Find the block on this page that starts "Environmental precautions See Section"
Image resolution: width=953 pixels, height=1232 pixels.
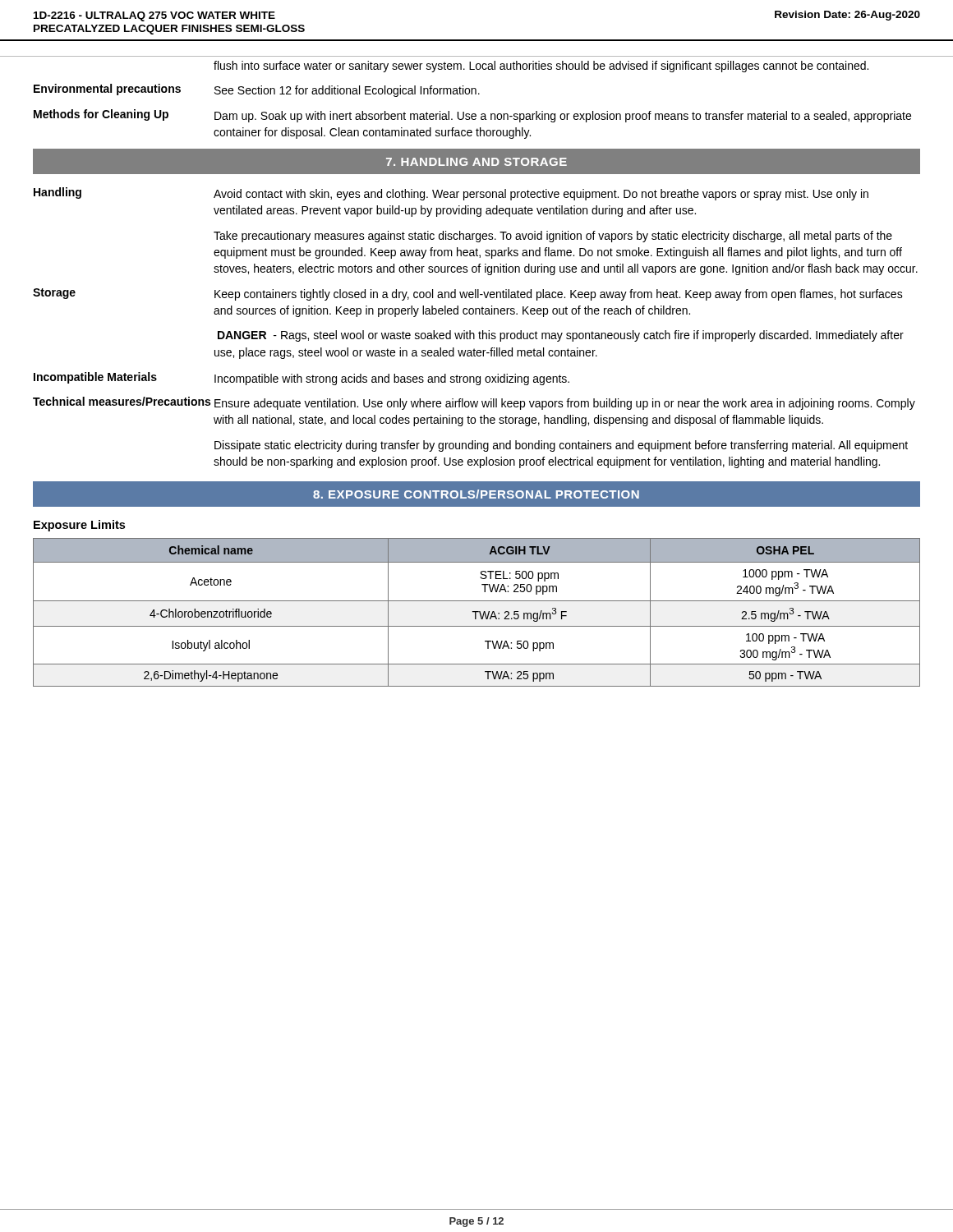(x=476, y=91)
